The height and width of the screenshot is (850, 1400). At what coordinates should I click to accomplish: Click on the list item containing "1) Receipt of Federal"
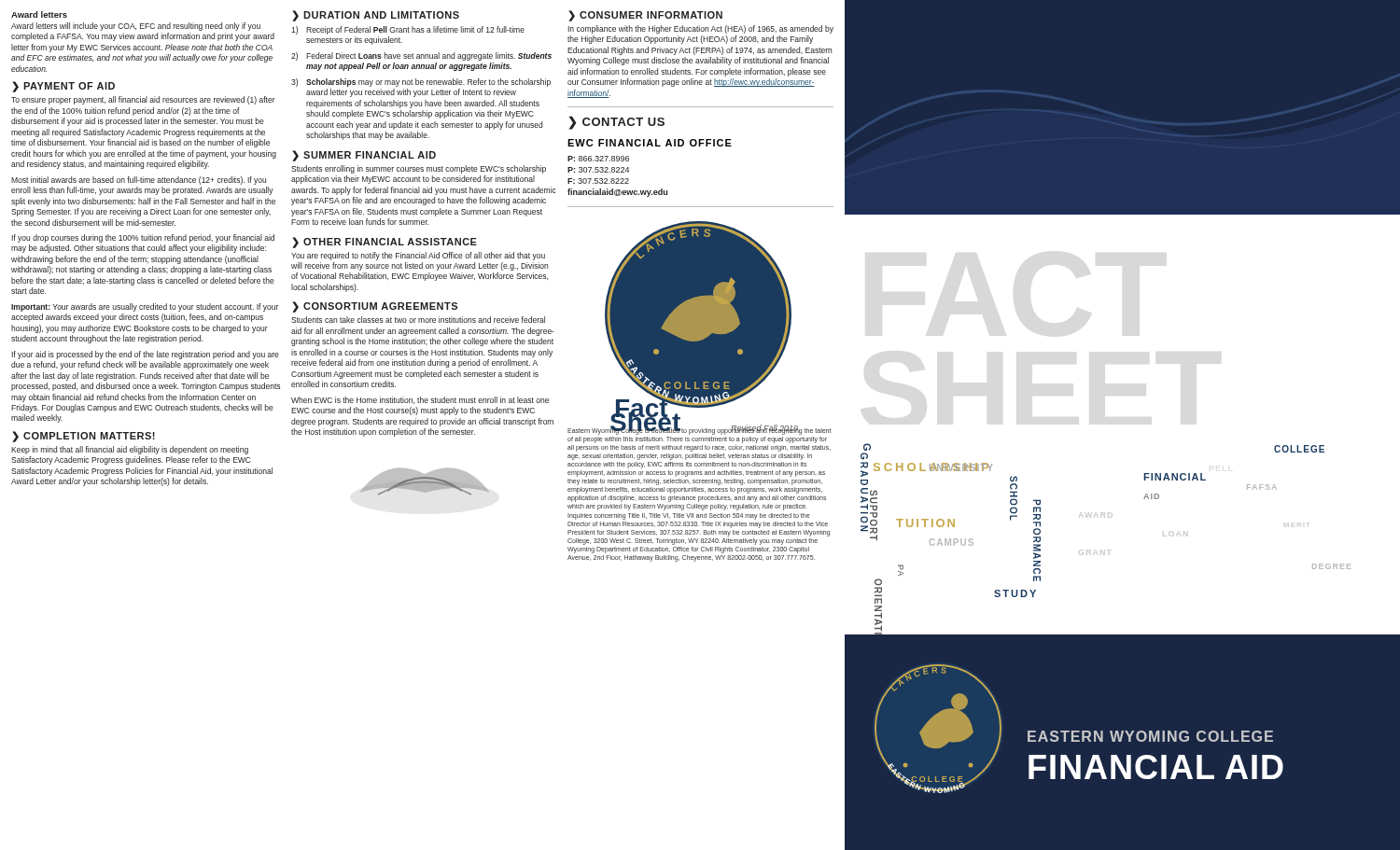424,36
